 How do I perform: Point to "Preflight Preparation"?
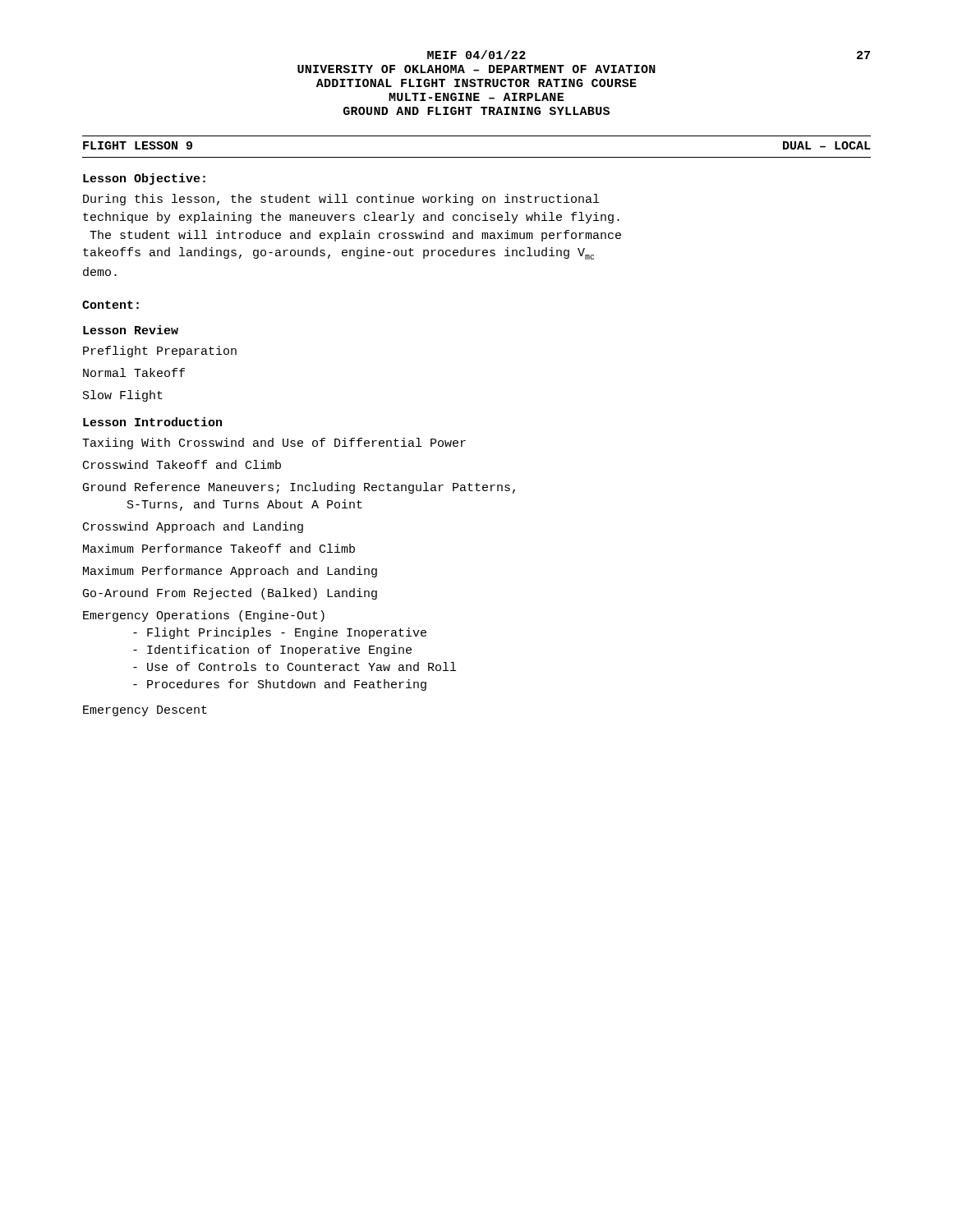[x=160, y=352]
